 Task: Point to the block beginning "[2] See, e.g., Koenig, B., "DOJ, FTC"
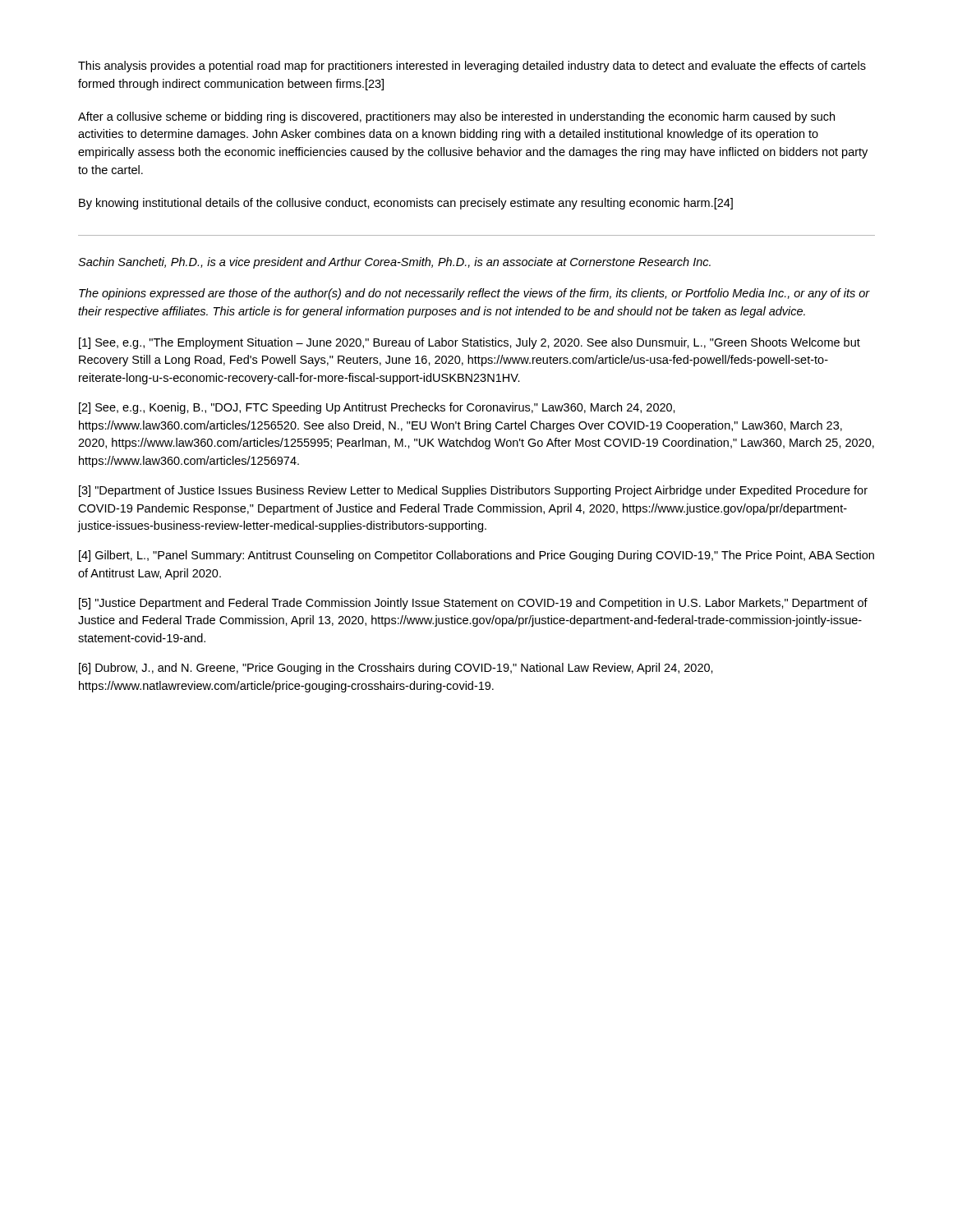pos(476,434)
